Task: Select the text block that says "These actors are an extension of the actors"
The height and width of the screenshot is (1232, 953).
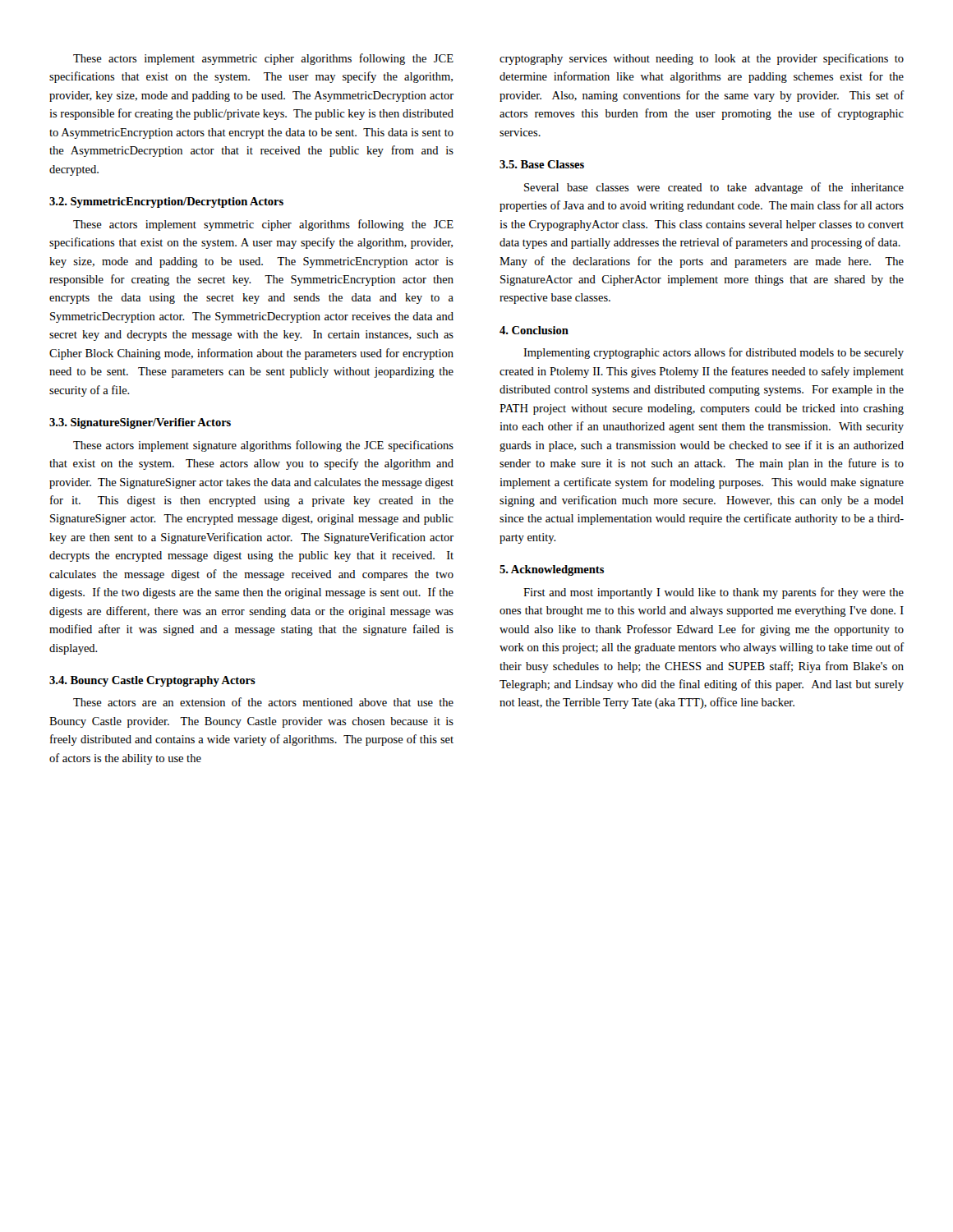Action: 251,731
